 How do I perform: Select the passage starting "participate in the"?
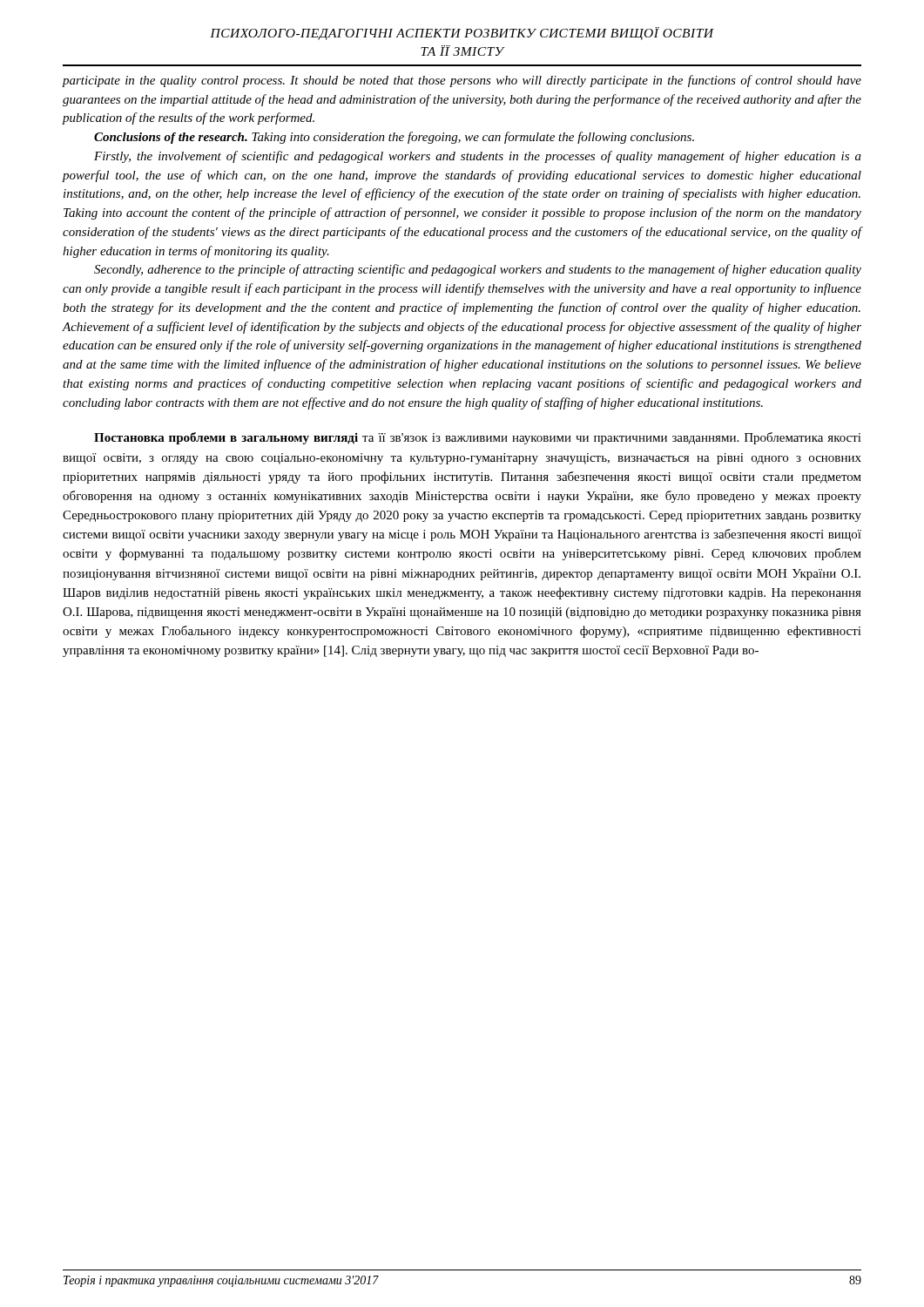(x=462, y=242)
